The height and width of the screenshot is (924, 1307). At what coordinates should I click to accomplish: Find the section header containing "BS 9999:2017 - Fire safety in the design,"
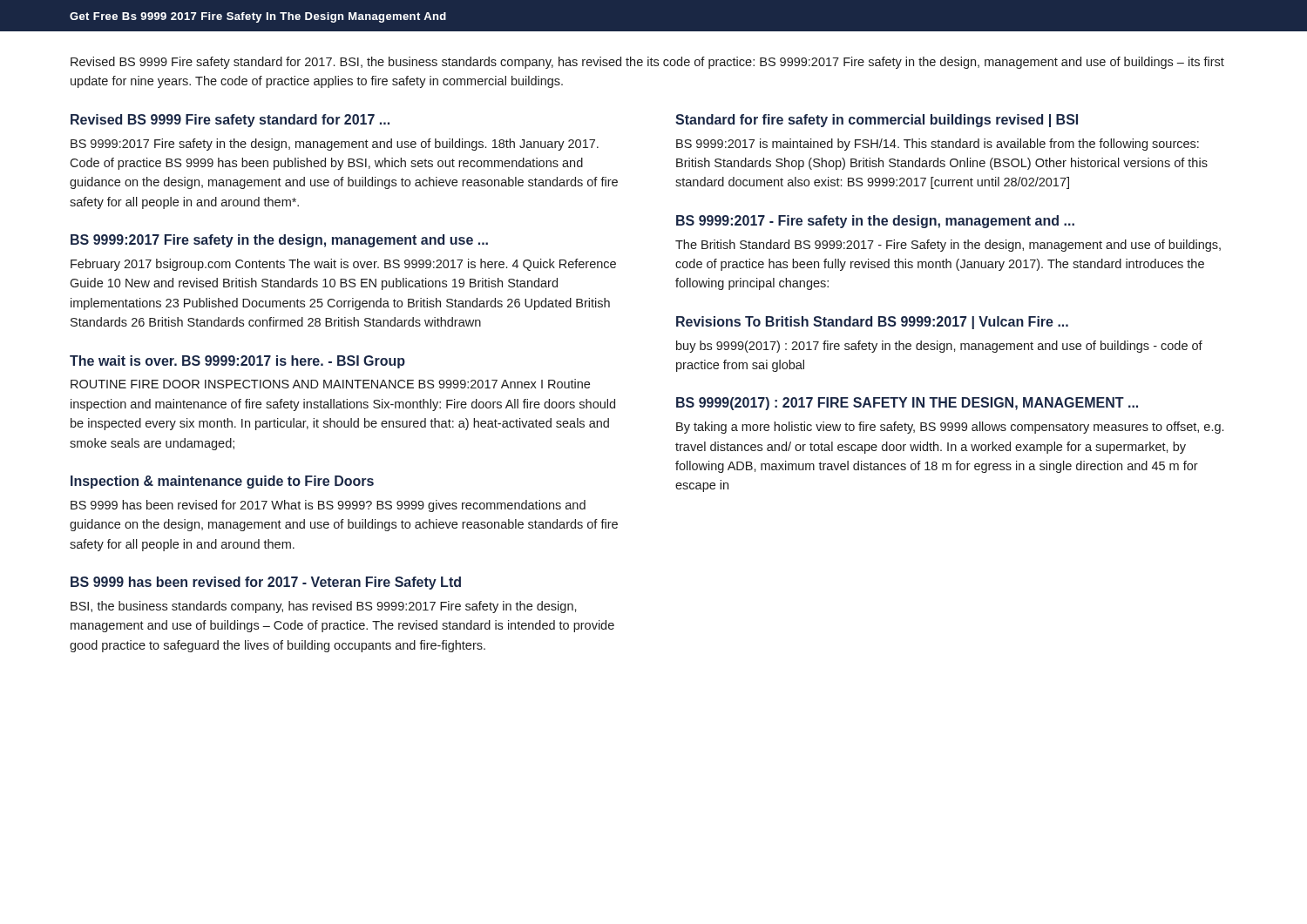(875, 221)
